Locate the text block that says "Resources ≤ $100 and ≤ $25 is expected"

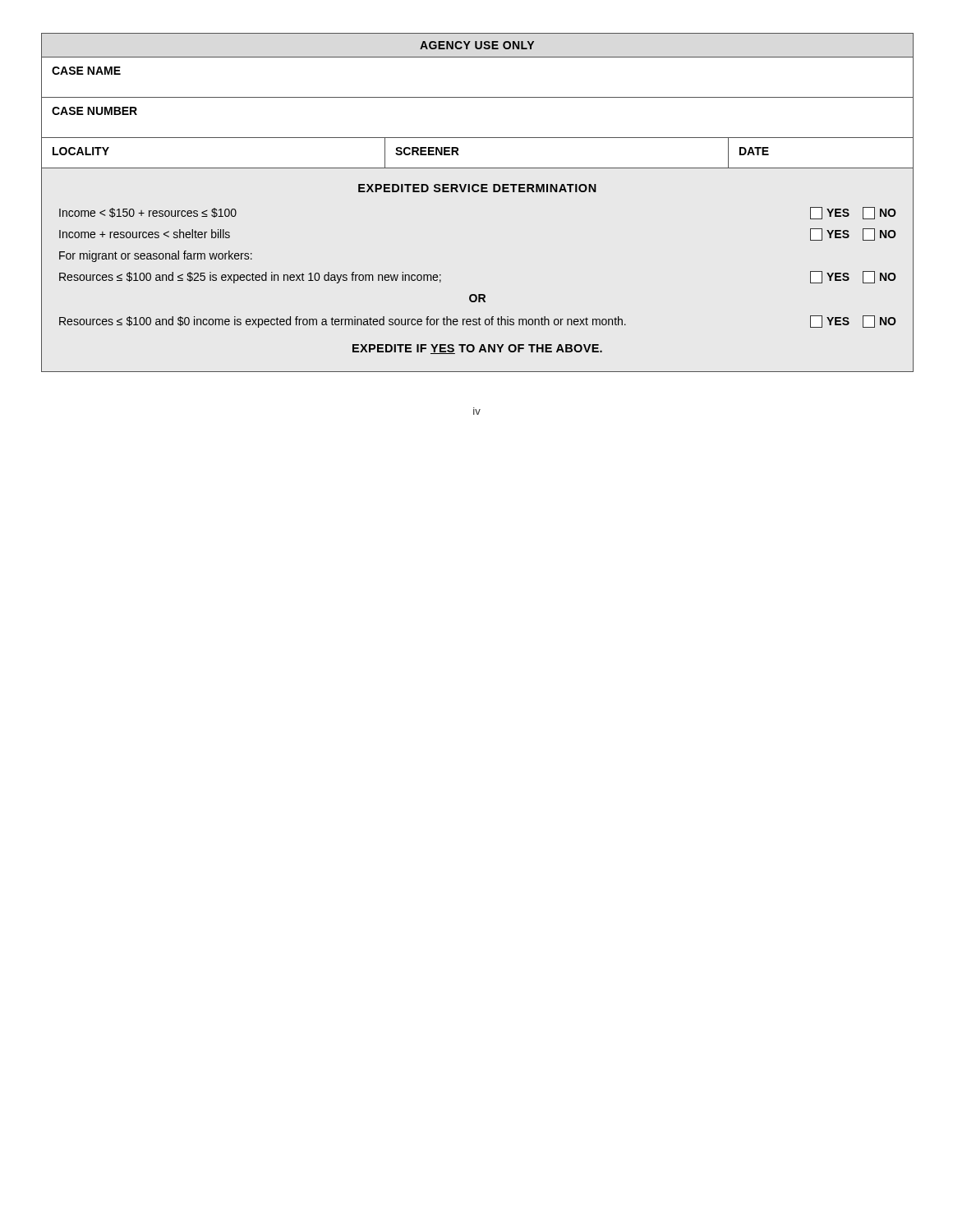[247, 277]
